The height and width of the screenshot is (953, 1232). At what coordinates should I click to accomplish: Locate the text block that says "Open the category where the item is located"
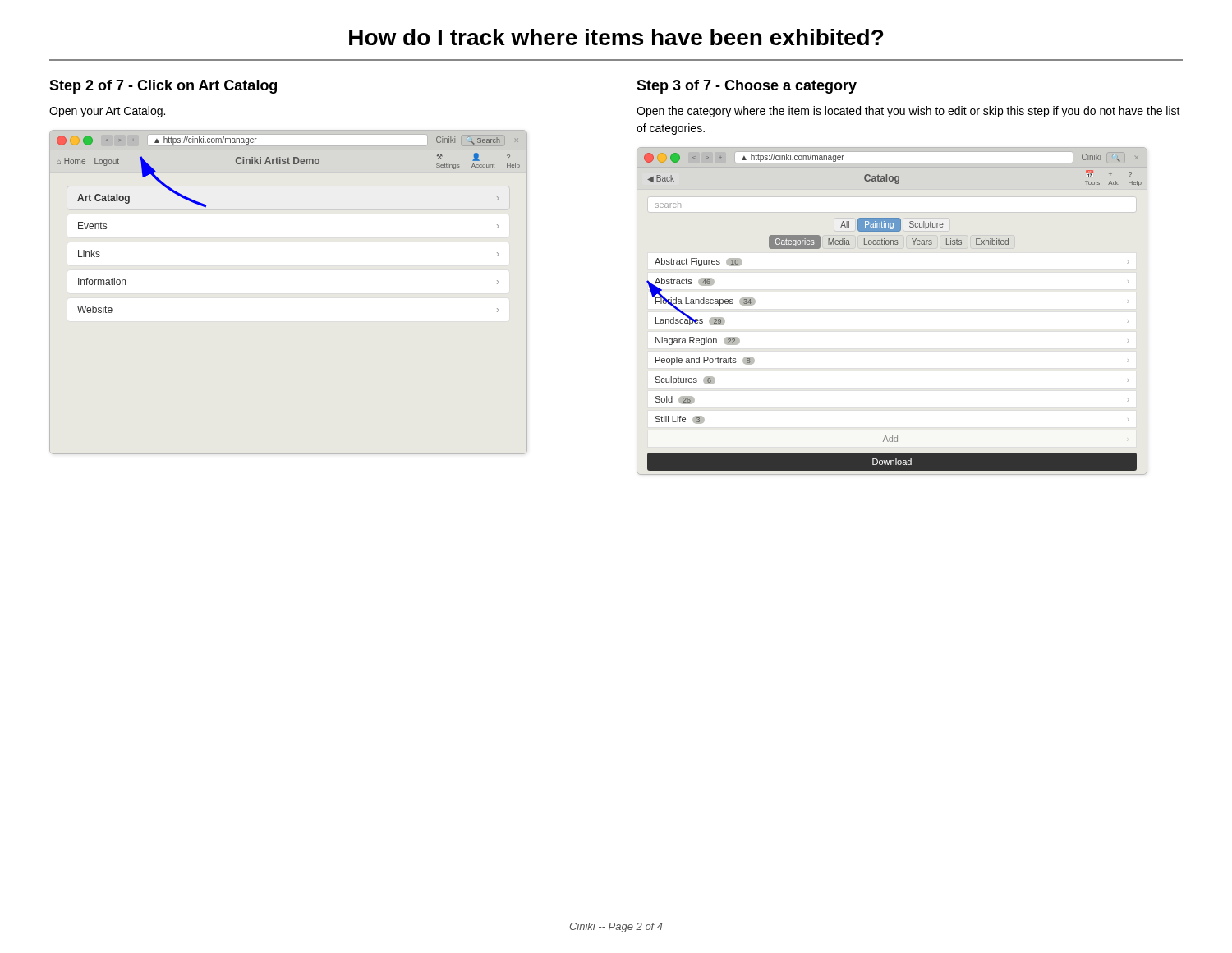click(x=908, y=120)
